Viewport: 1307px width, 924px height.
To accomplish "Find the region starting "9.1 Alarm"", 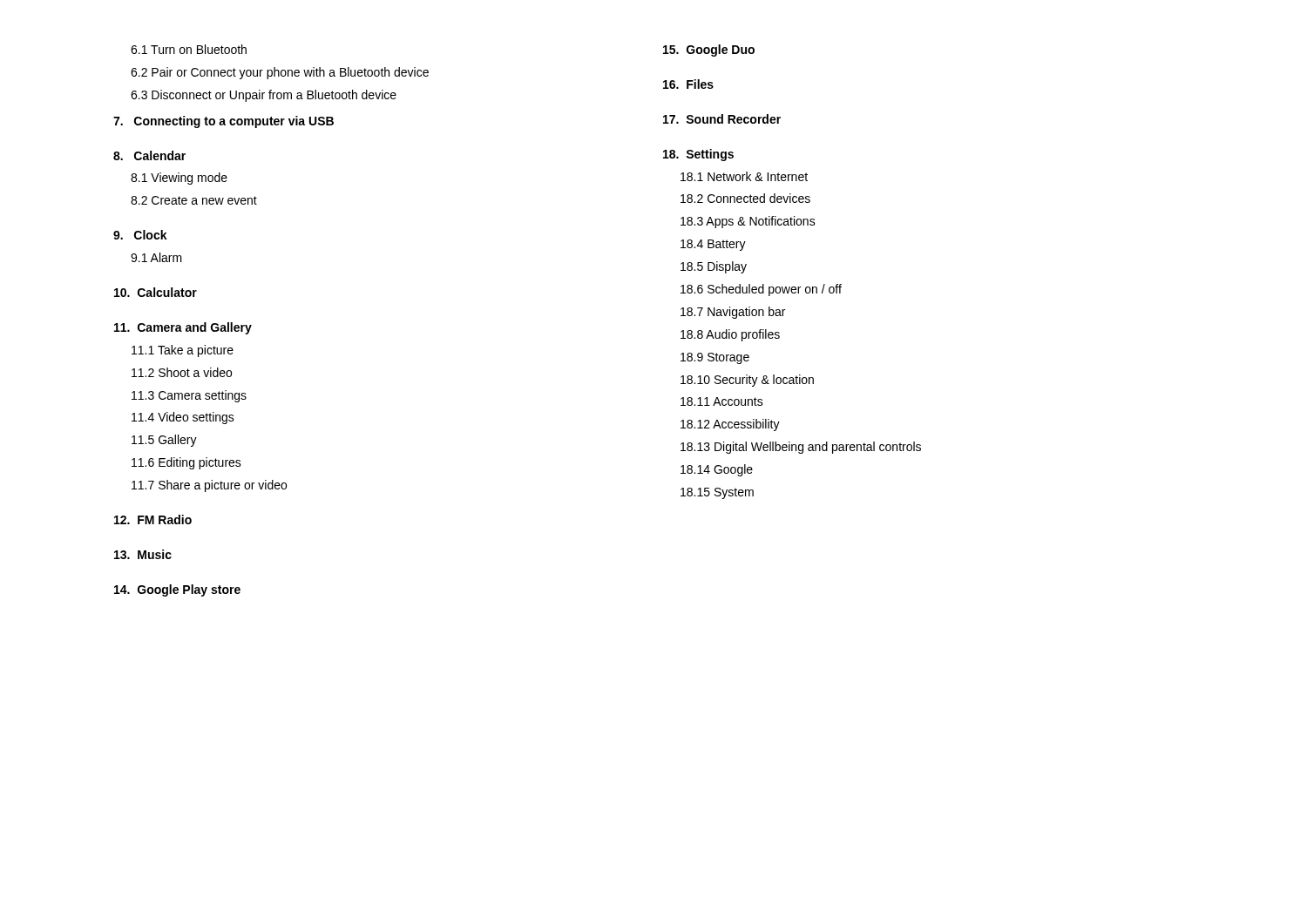I will 156,258.
